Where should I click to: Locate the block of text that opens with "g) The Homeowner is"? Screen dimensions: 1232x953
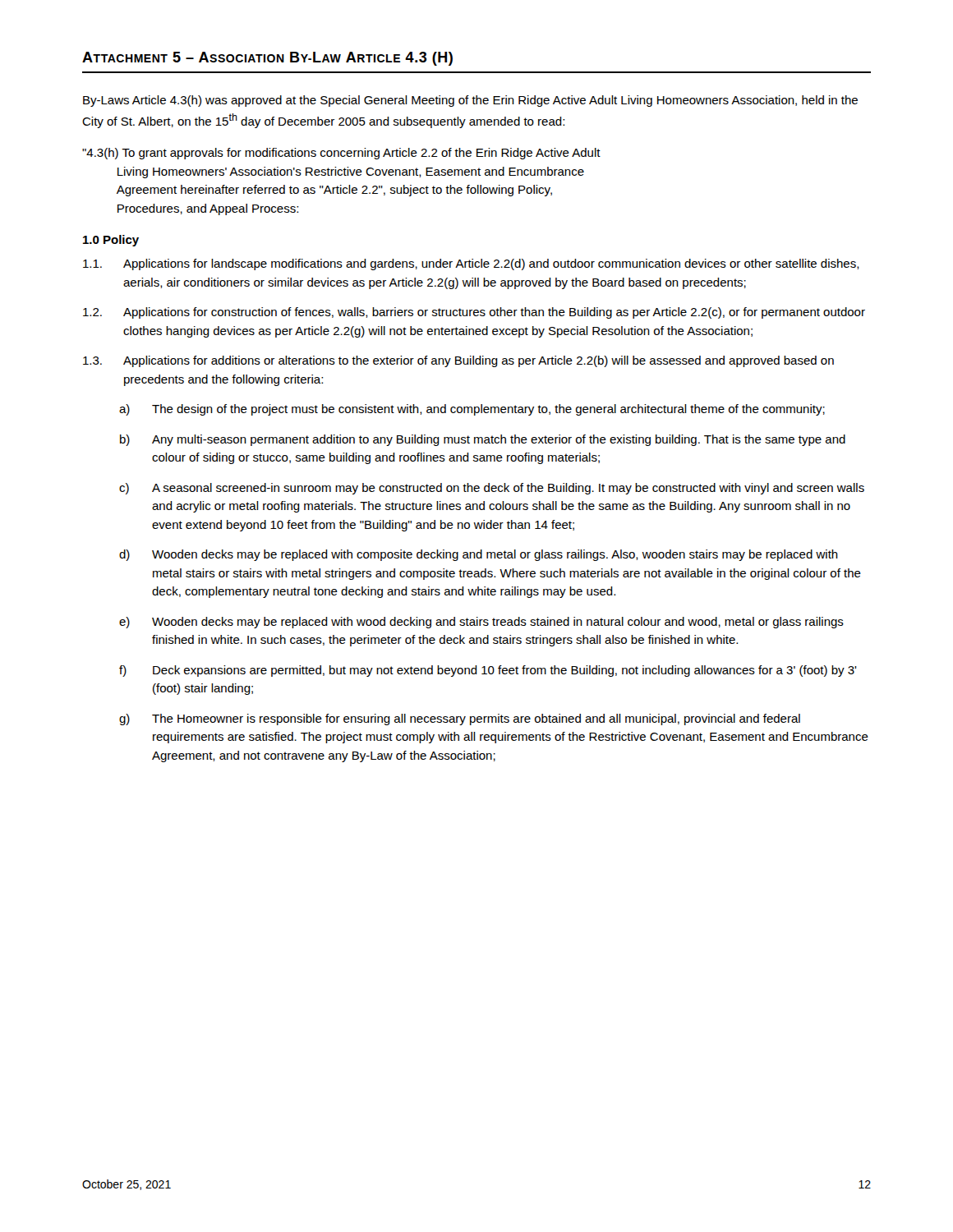click(495, 737)
